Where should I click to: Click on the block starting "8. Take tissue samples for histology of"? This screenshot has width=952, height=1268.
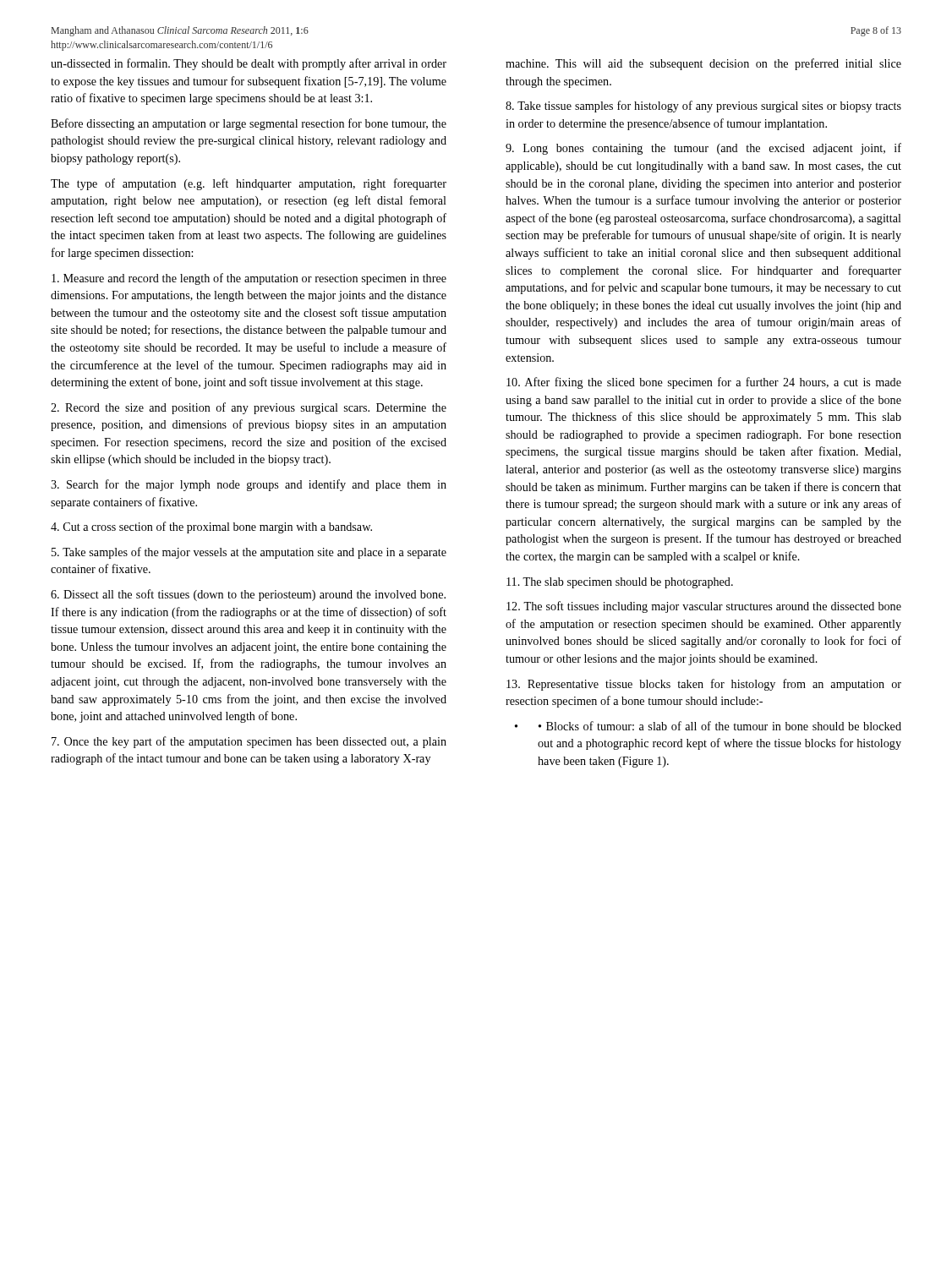[703, 115]
